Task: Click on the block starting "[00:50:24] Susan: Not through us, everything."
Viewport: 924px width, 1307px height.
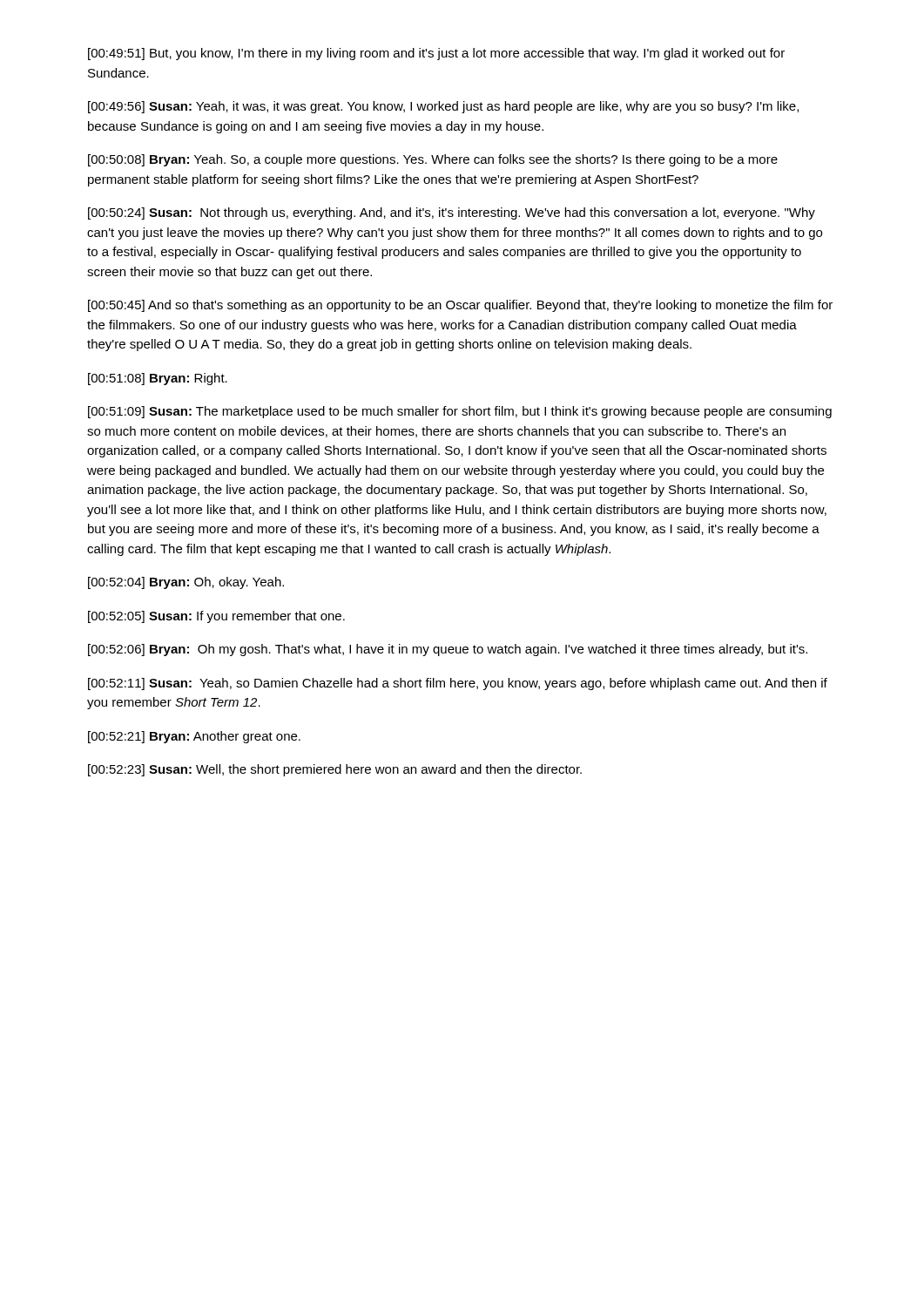Action: pos(455,242)
